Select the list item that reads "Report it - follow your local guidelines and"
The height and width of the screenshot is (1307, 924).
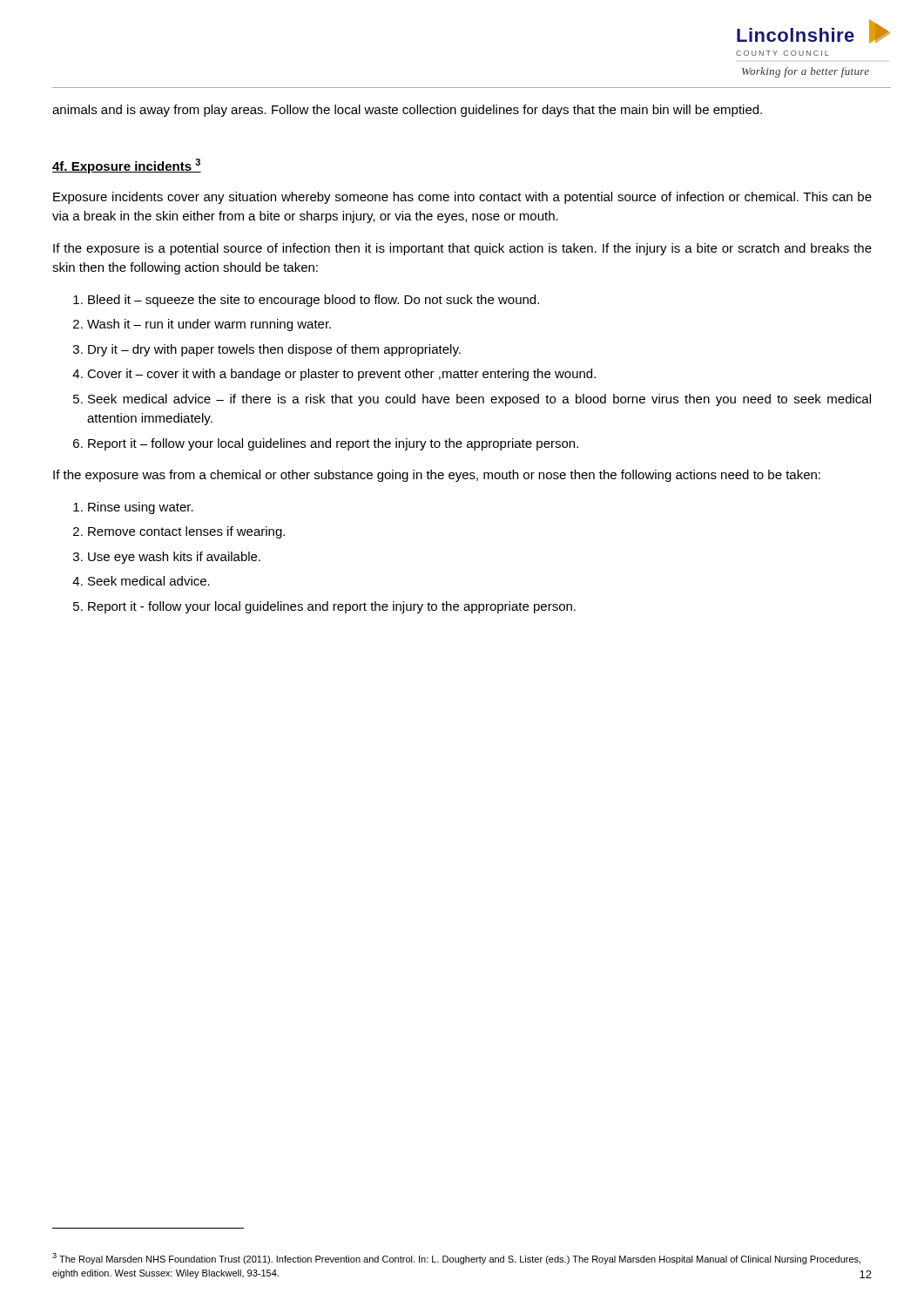[x=479, y=606]
